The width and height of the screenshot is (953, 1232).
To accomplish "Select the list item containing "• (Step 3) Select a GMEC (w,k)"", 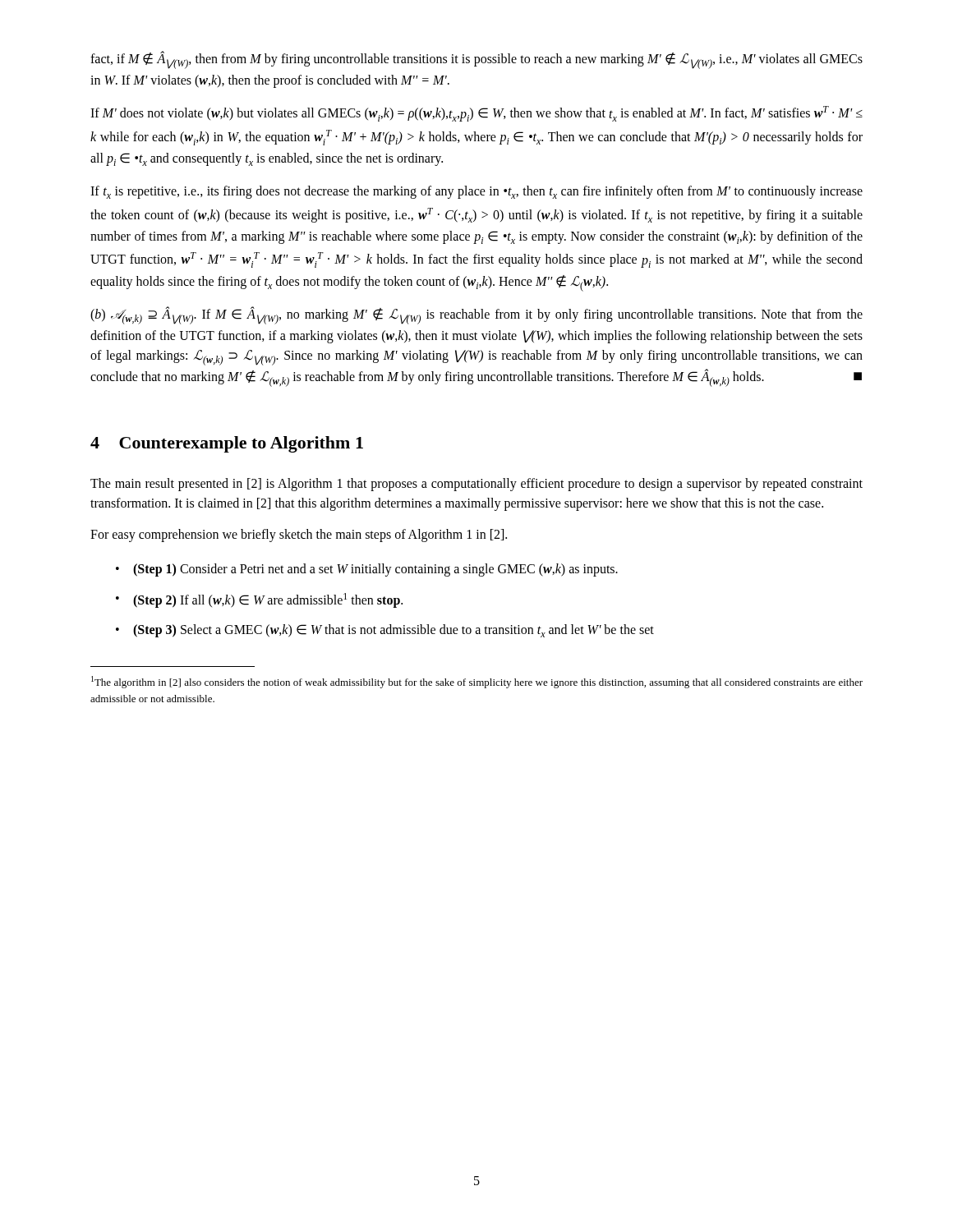I will pos(489,631).
